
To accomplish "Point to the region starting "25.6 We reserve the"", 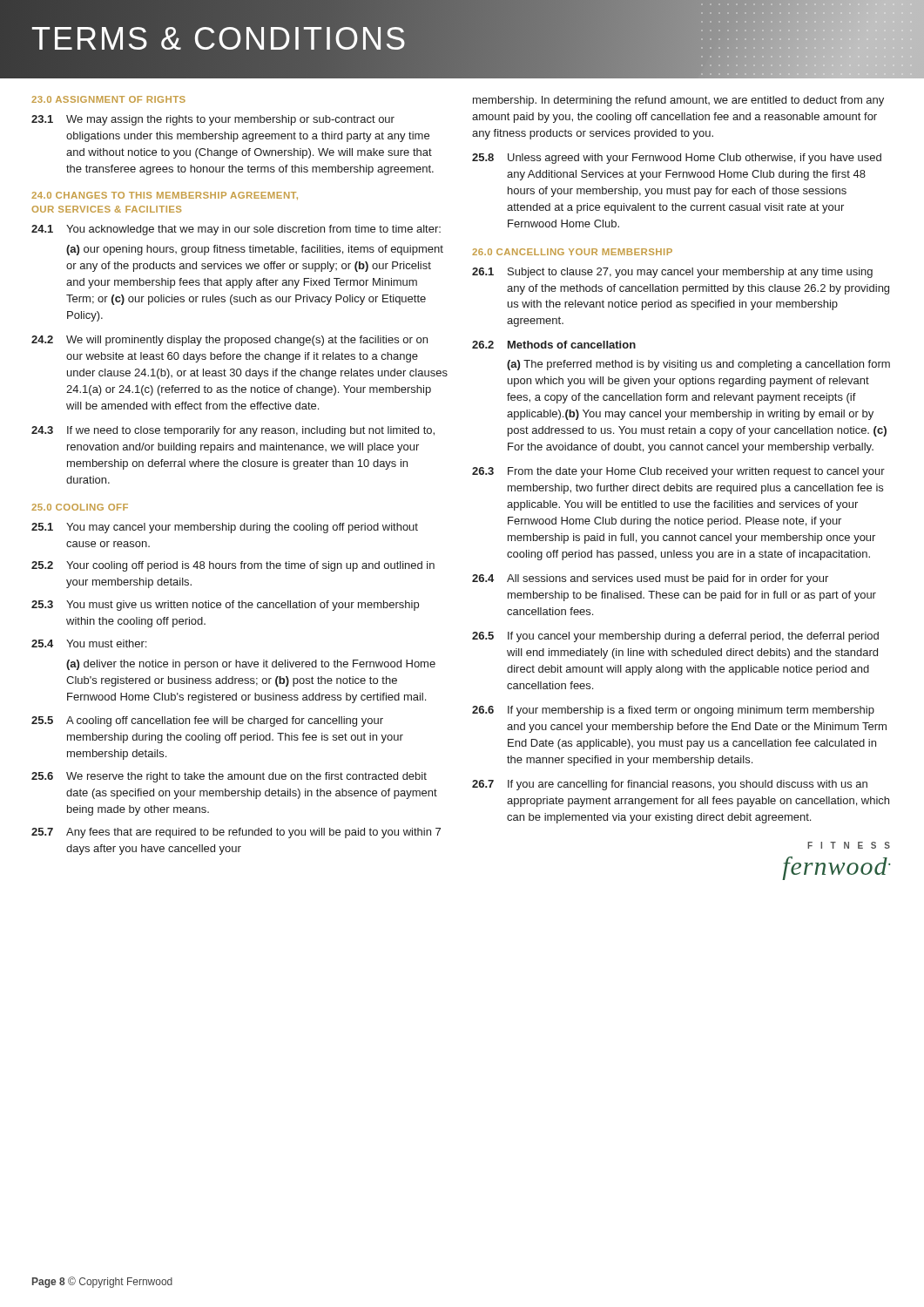I will coord(239,793).
